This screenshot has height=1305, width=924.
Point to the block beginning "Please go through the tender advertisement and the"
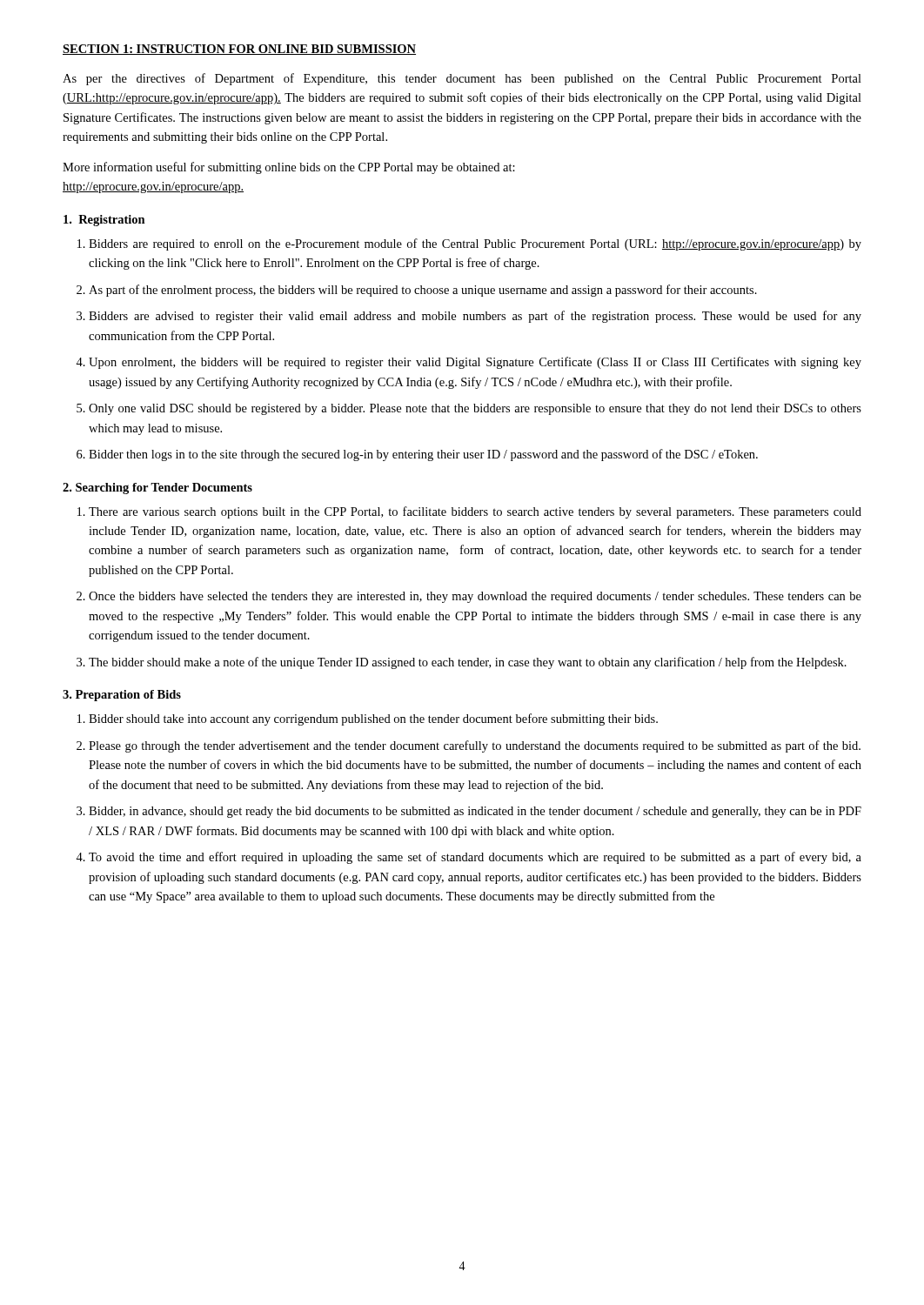475,765
